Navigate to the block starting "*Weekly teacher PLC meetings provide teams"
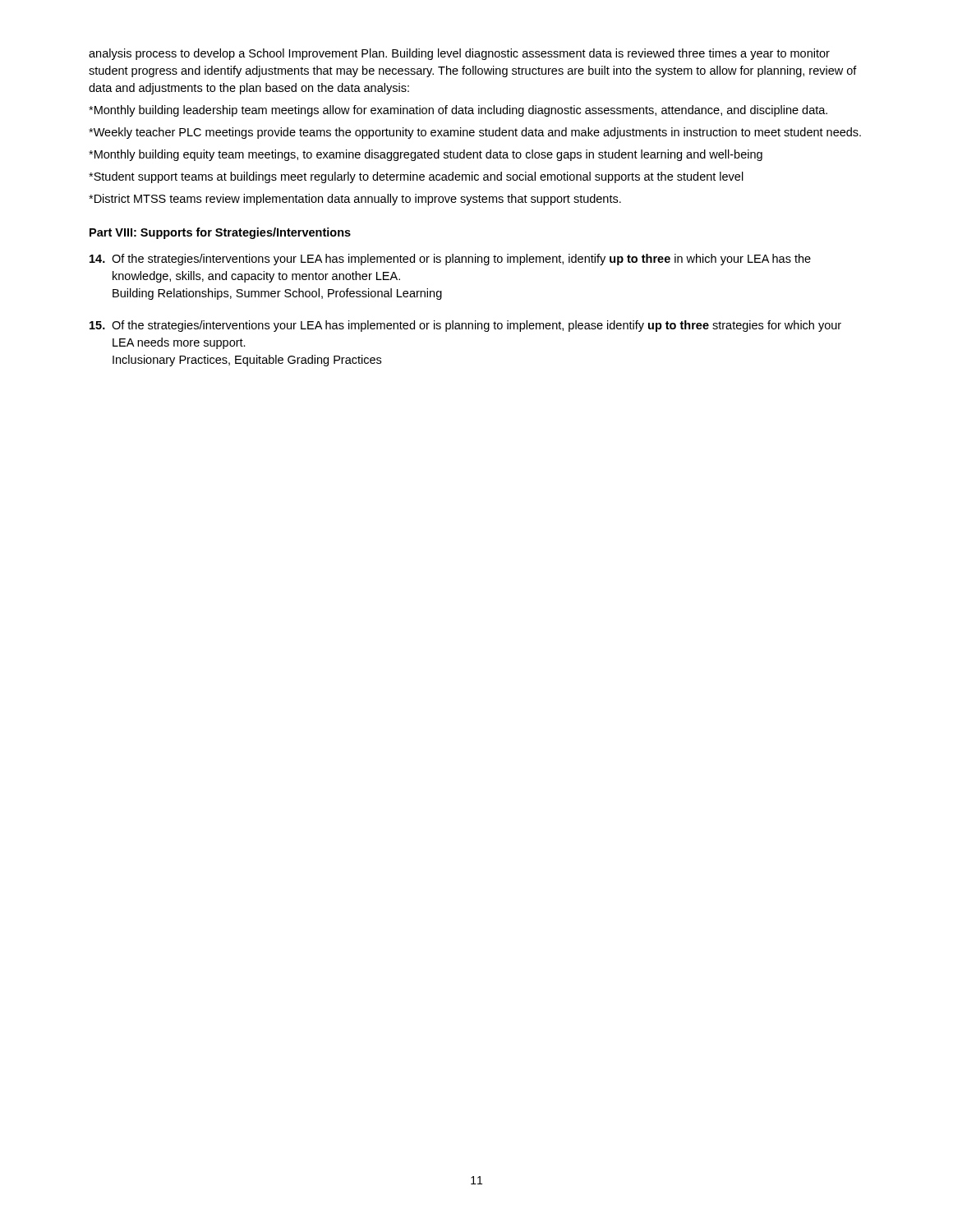This screenshot has width=953, height=1232. pyautogui.click(x=475, y=132)
